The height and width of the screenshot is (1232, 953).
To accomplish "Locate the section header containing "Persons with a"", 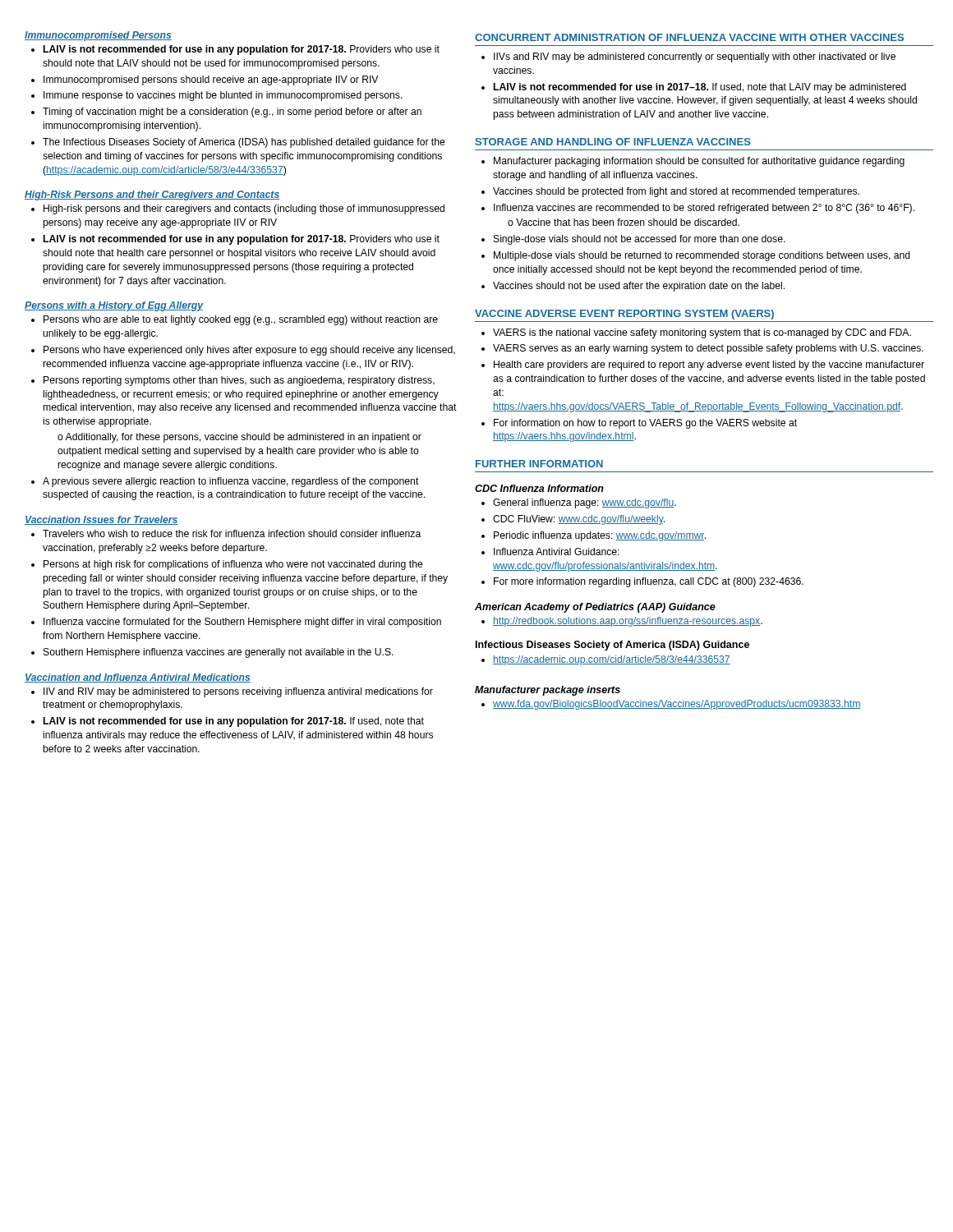I will tap(242, 306).
